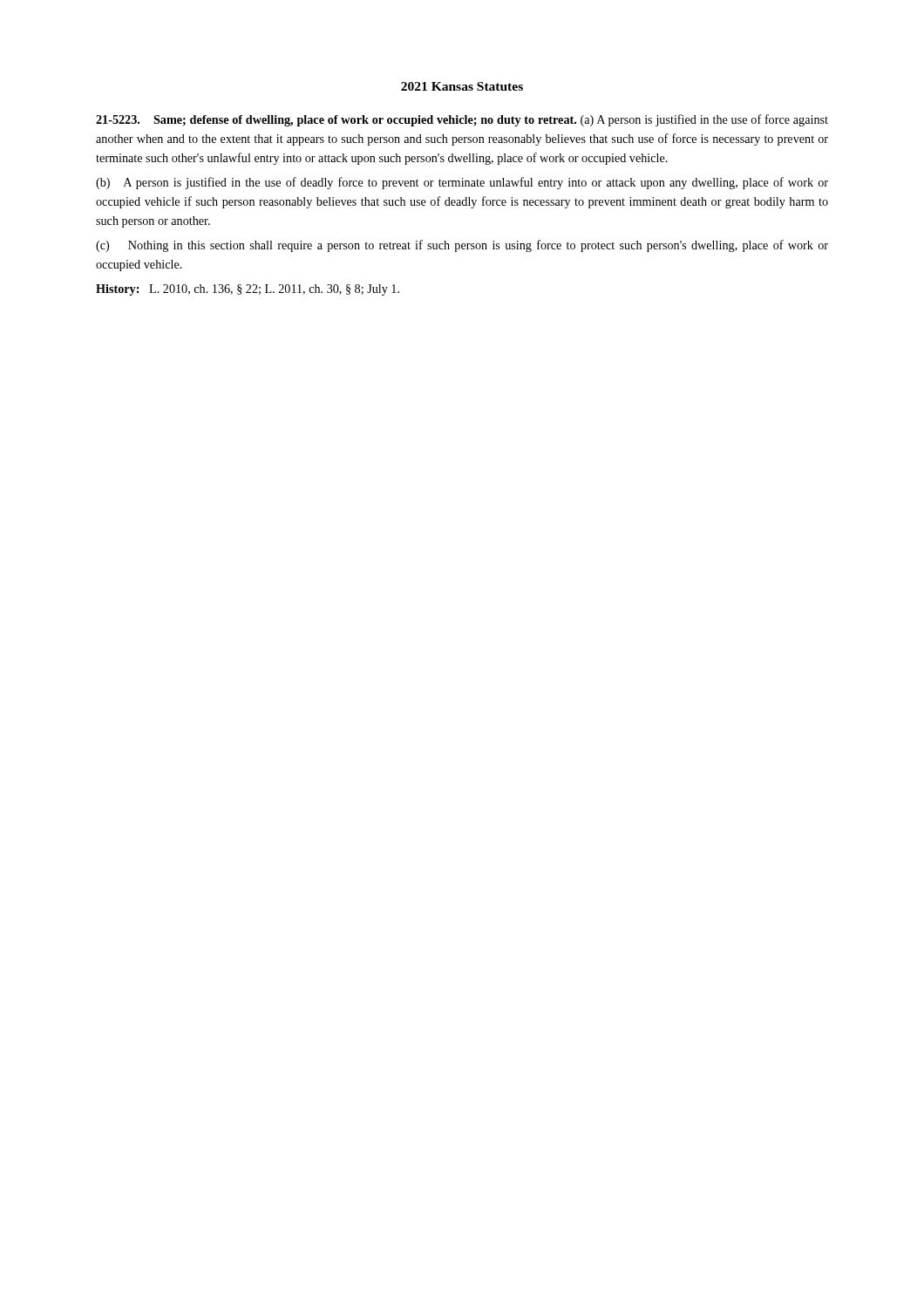
Task: Select the title
Action: [462, 86]
